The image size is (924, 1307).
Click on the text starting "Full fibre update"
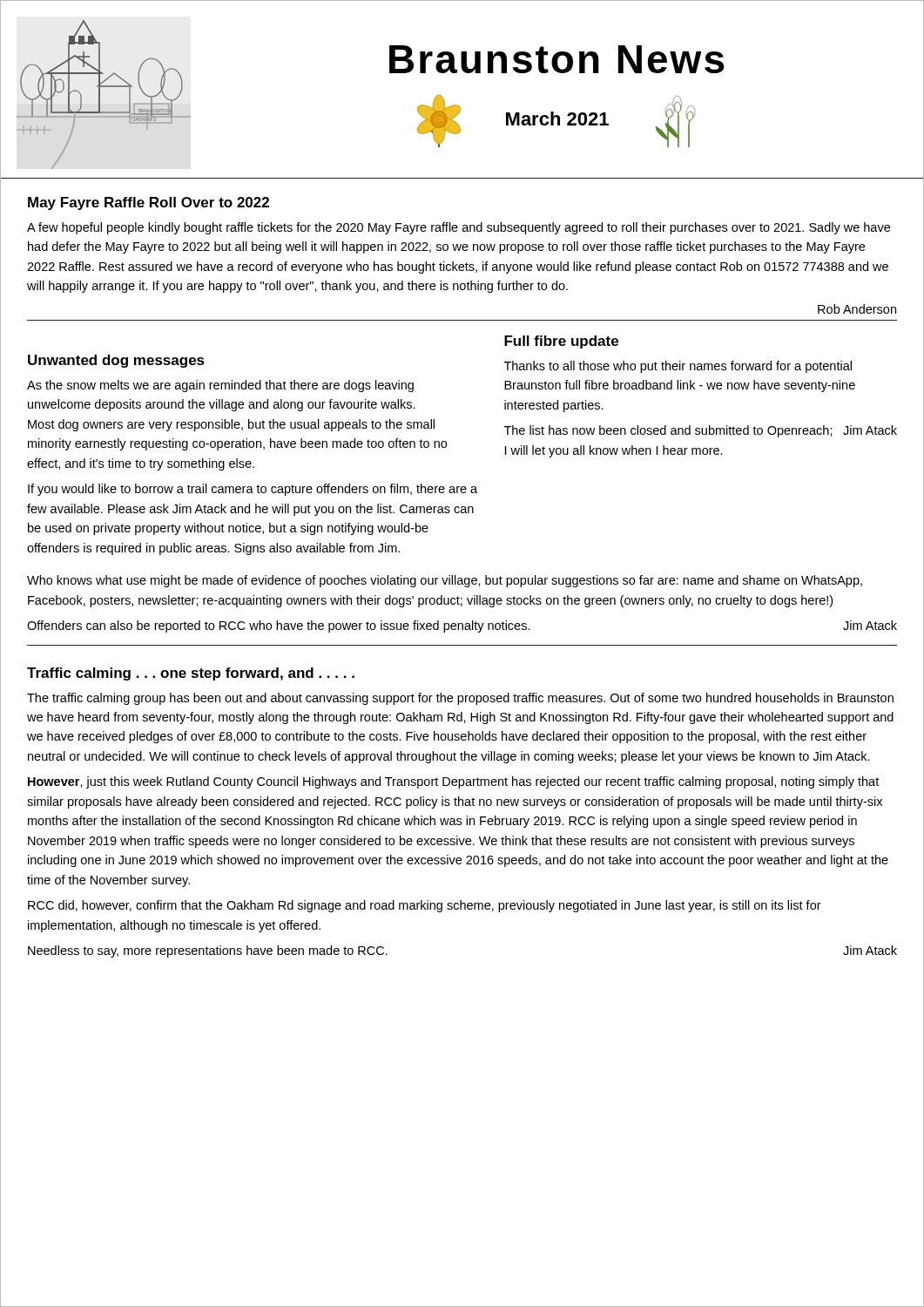pyautogui.click(x=561, y=341)
